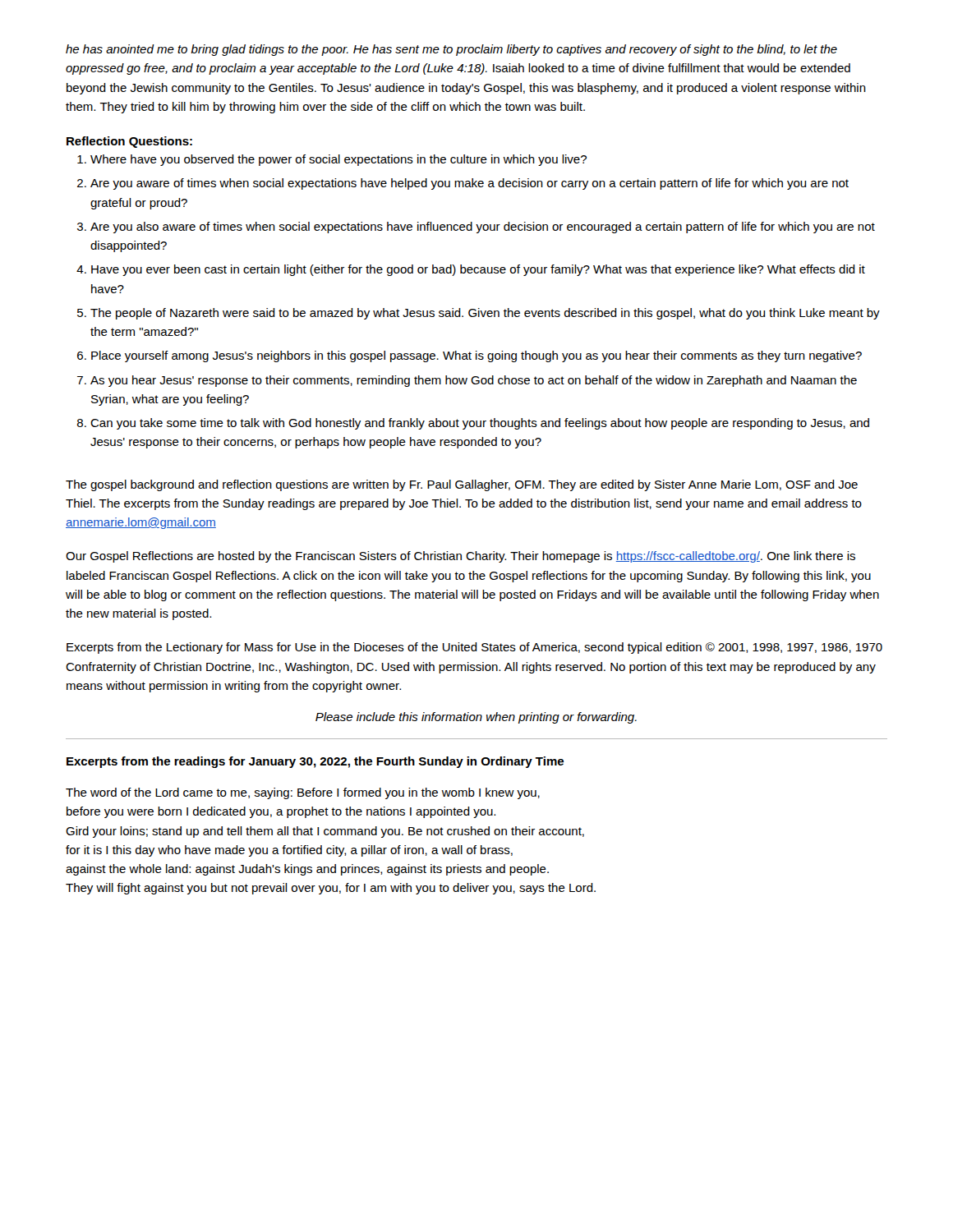Screen dimensions: 1232x953
Task: Click on the region starting "he has anointed me to bring glad"
Action: click(x=476, y=78)
